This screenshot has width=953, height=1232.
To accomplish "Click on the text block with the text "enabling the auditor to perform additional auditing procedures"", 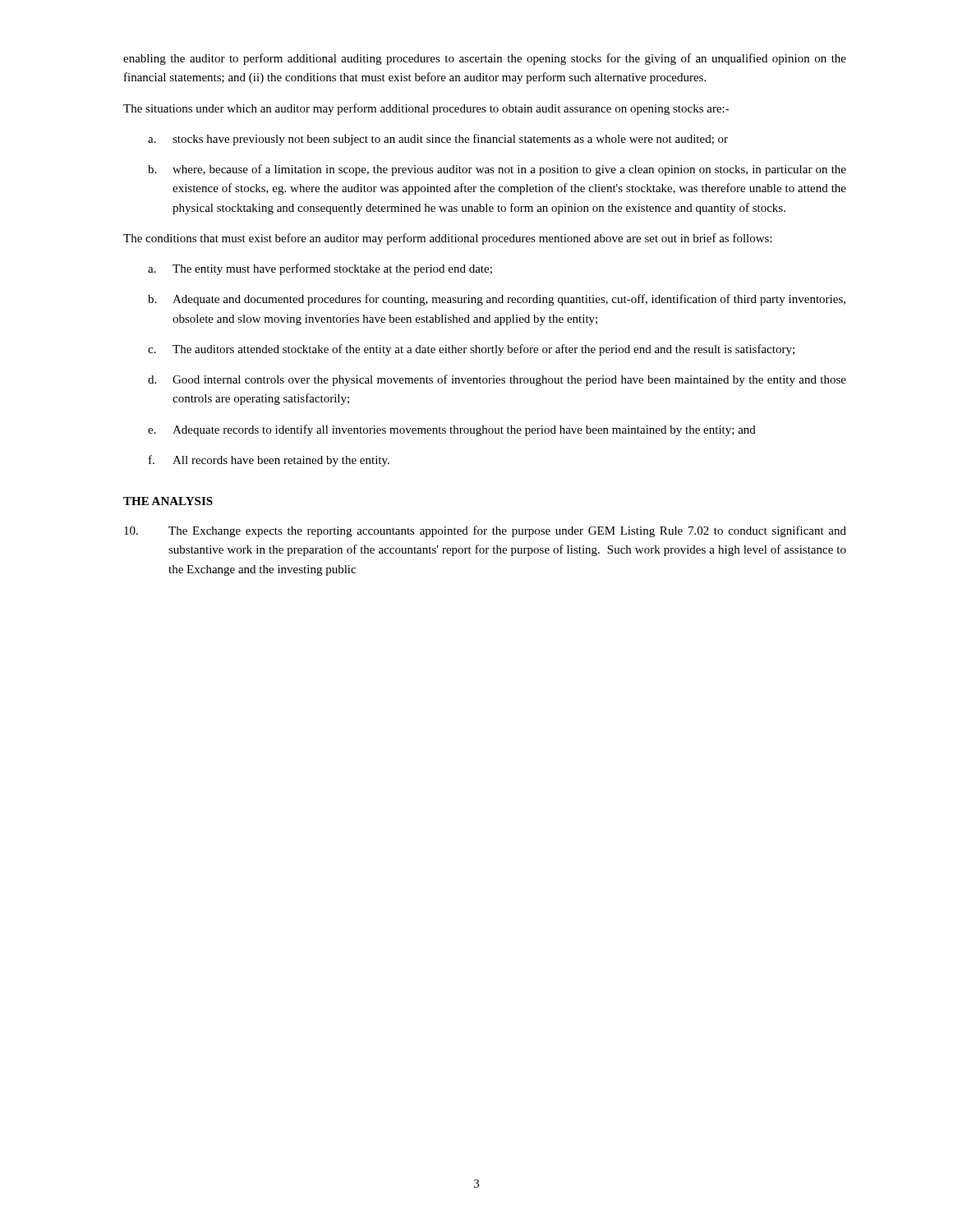I will click(x=485, y=68).
